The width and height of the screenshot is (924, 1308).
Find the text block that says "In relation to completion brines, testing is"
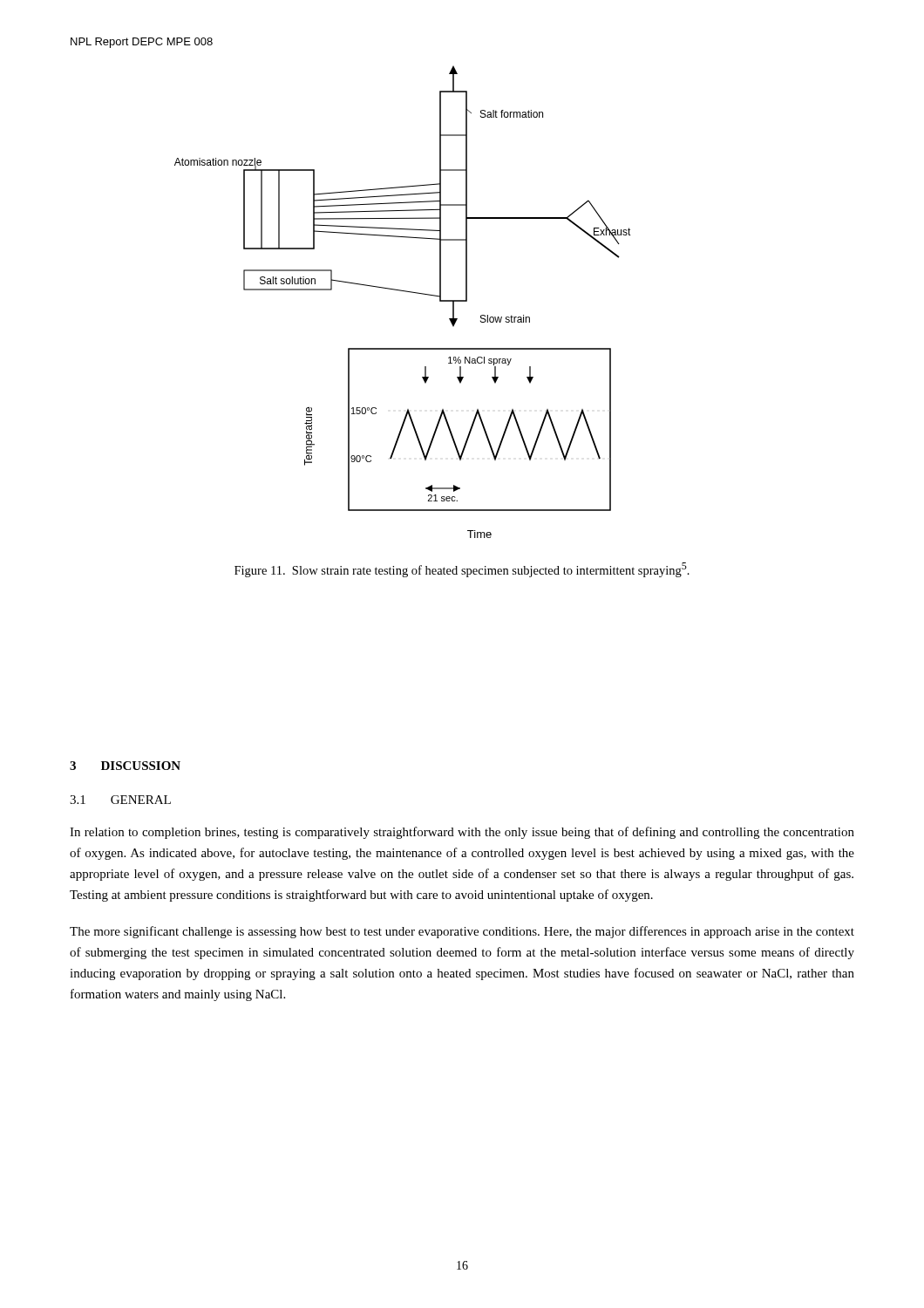click(462, 863)
